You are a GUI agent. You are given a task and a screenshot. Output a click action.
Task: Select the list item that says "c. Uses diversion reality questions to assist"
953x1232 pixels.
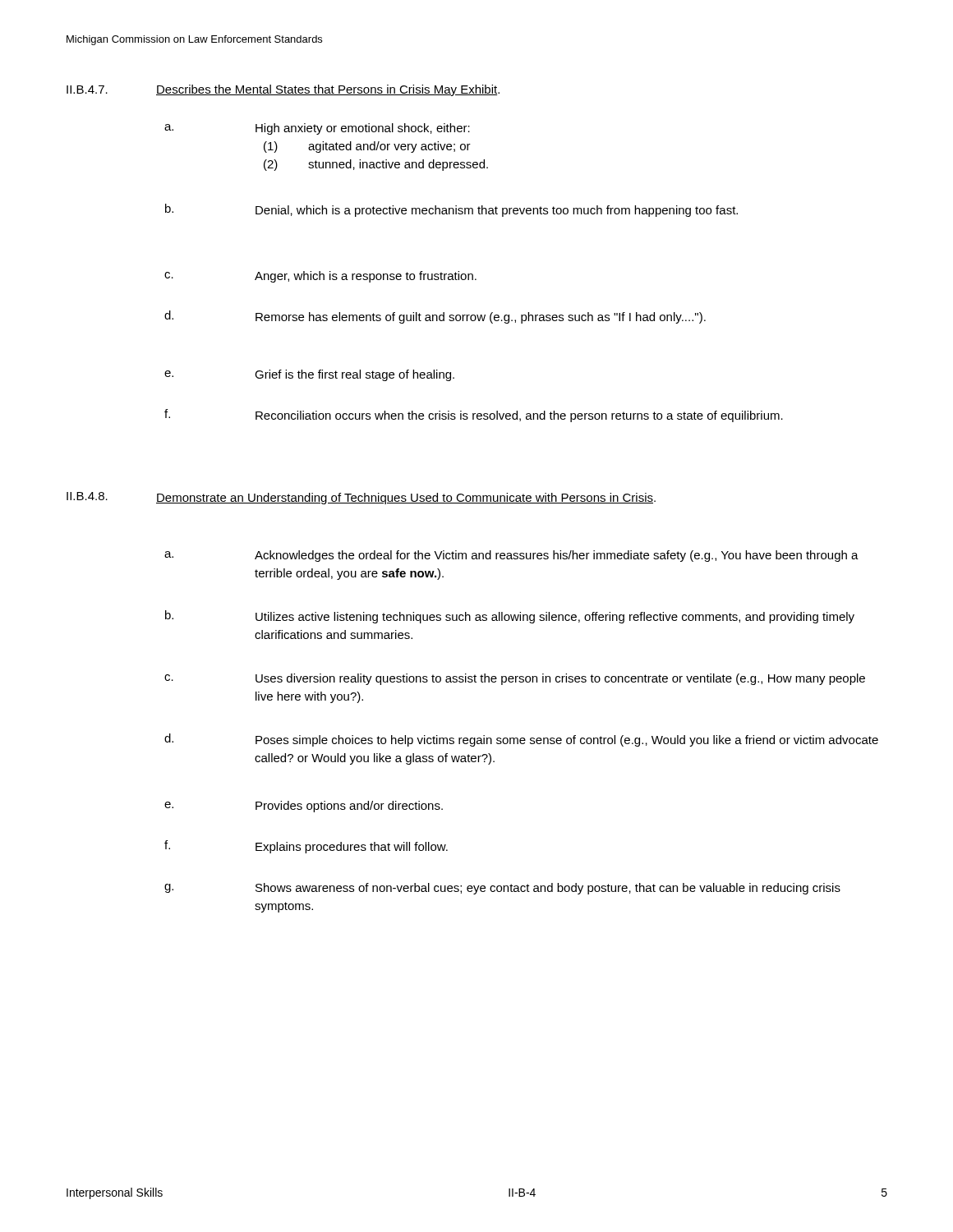pyautogui.click(x=476, y=687)
